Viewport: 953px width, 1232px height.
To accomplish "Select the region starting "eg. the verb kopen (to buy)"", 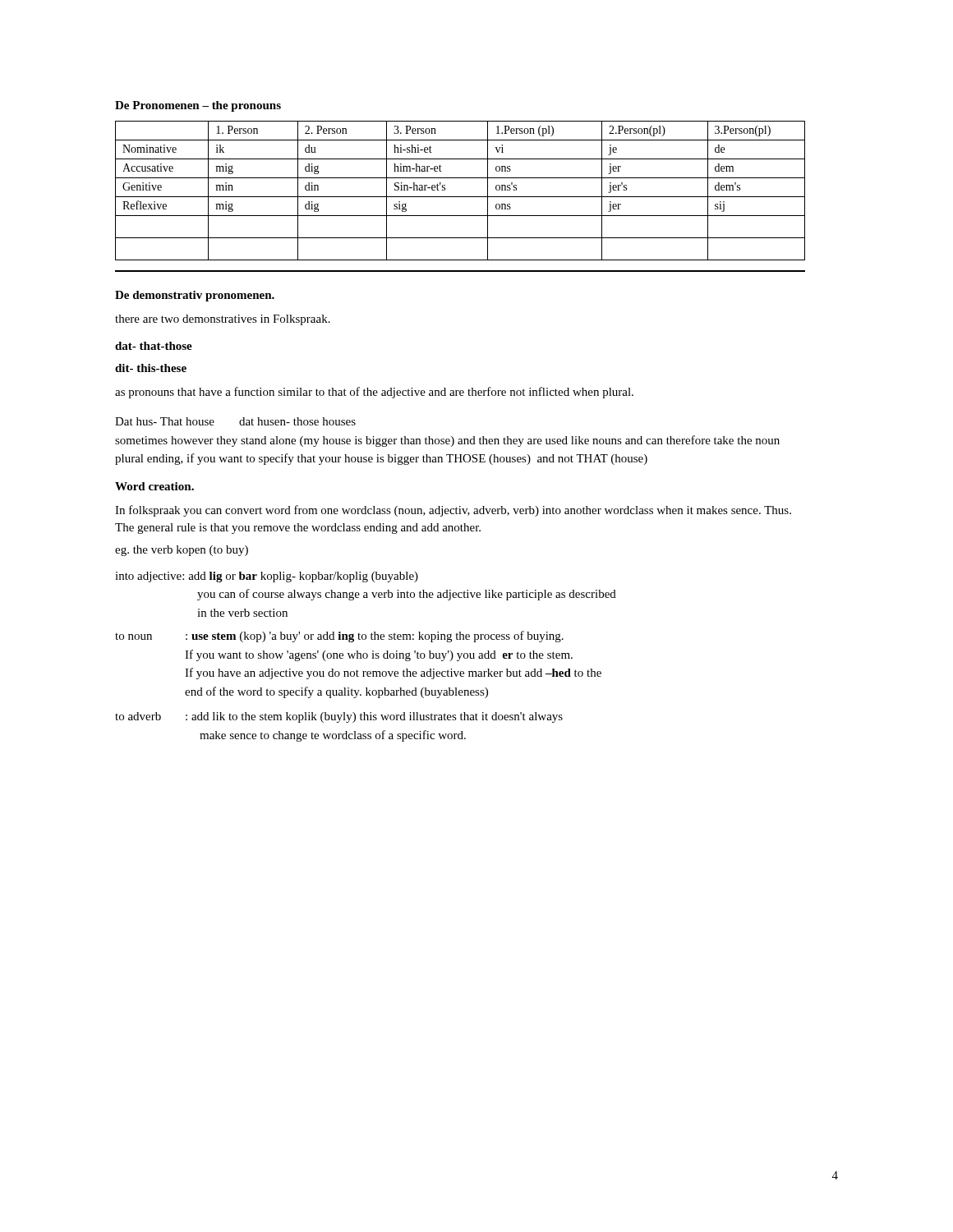I will pyautogui.click(x=182, y=549).
